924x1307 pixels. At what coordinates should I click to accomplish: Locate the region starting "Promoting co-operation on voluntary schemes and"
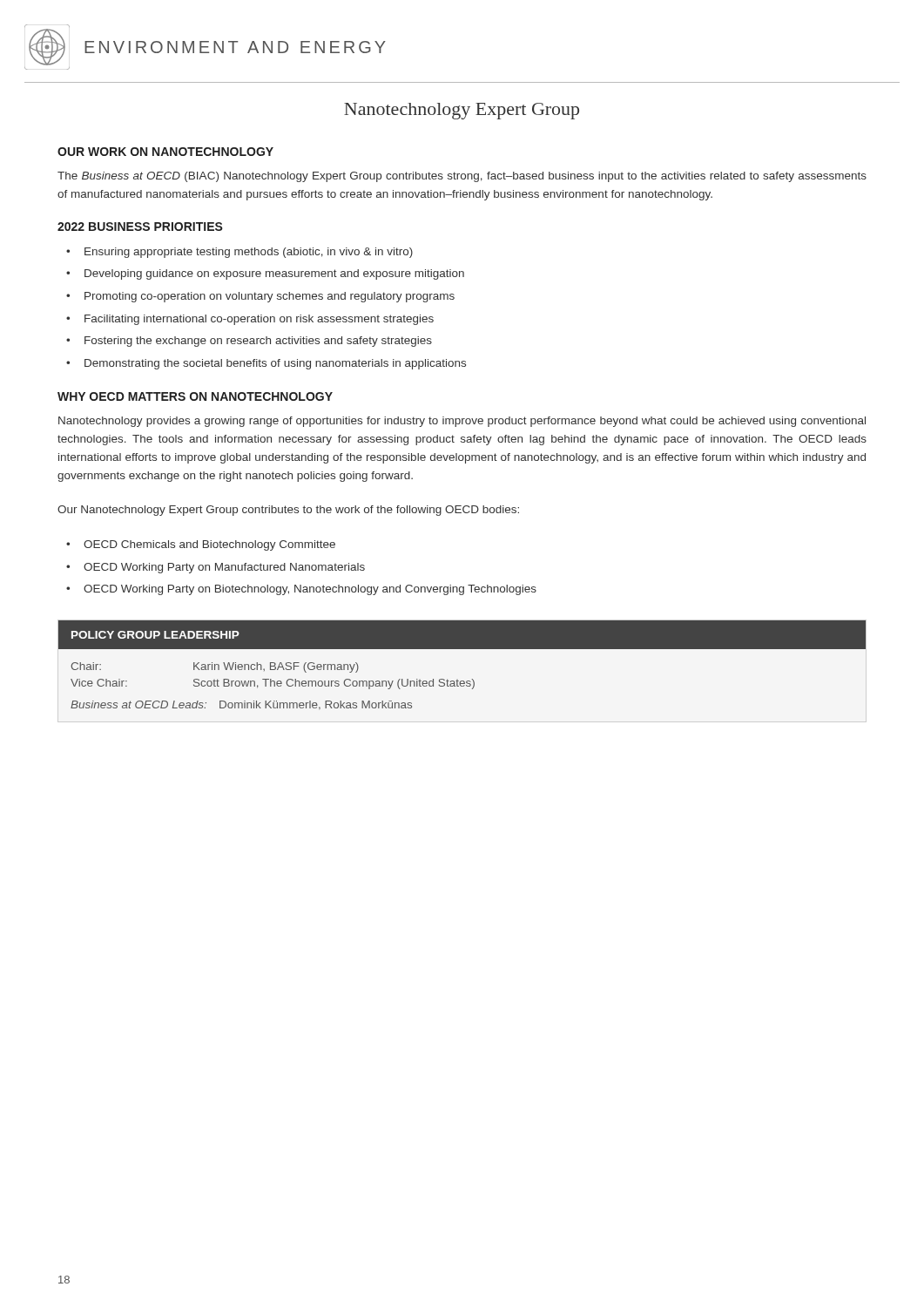click(269, 296)
